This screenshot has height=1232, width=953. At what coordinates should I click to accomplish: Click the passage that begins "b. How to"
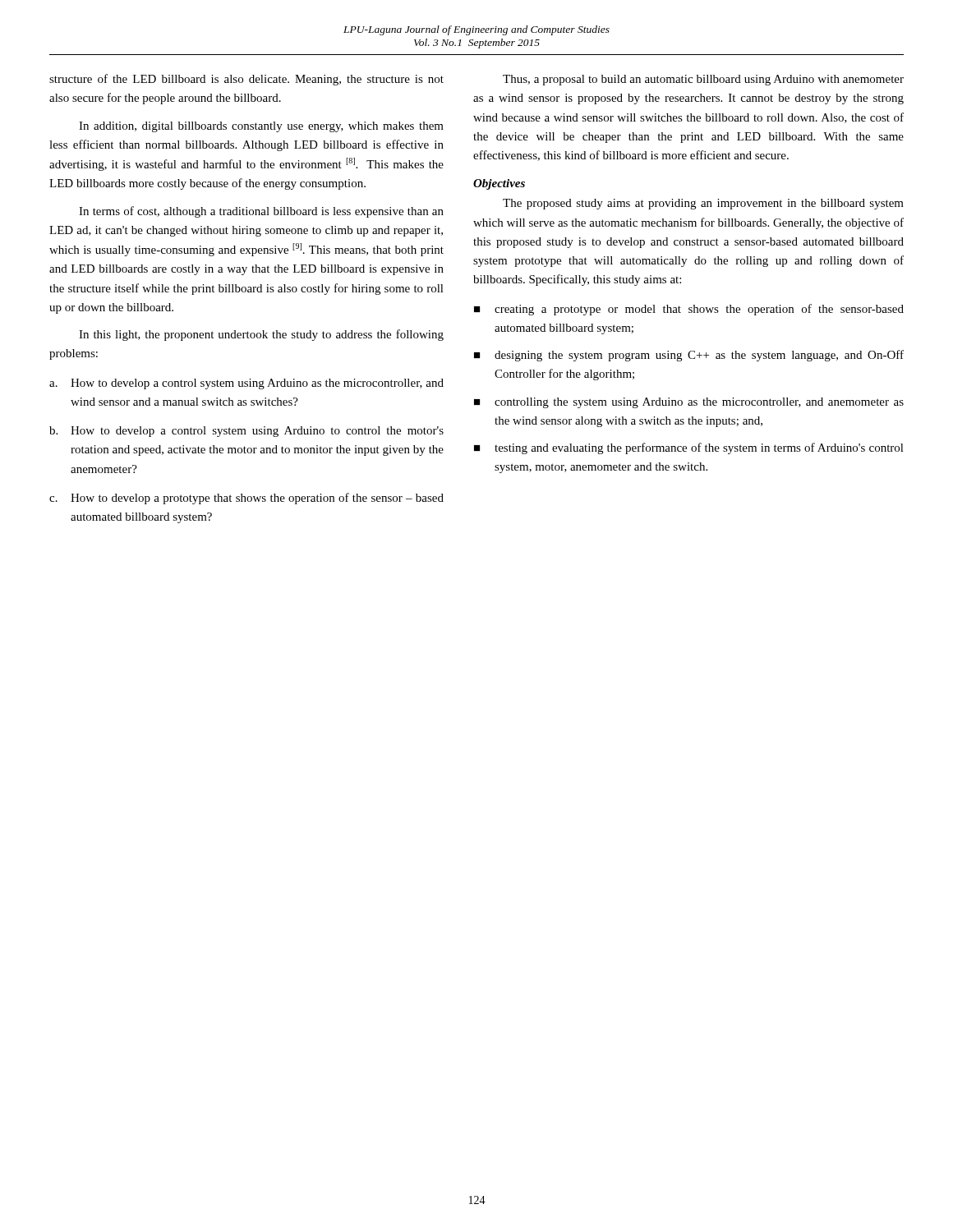click(x=246, y=450)
